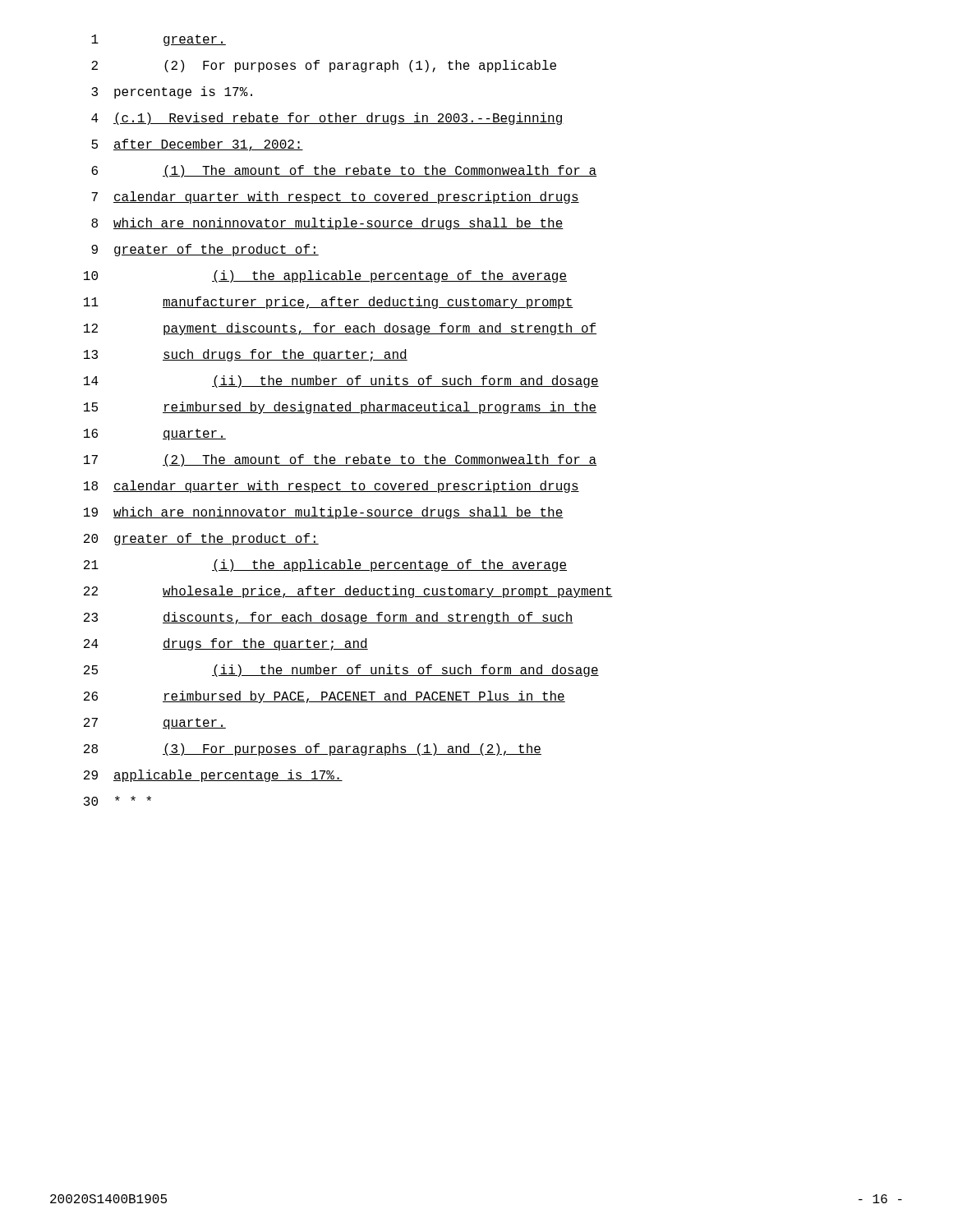This screenshot has height=1232, width=953.
Task: Select the text block starting "12 payment discounts, for each"
Action: point(476,329)
